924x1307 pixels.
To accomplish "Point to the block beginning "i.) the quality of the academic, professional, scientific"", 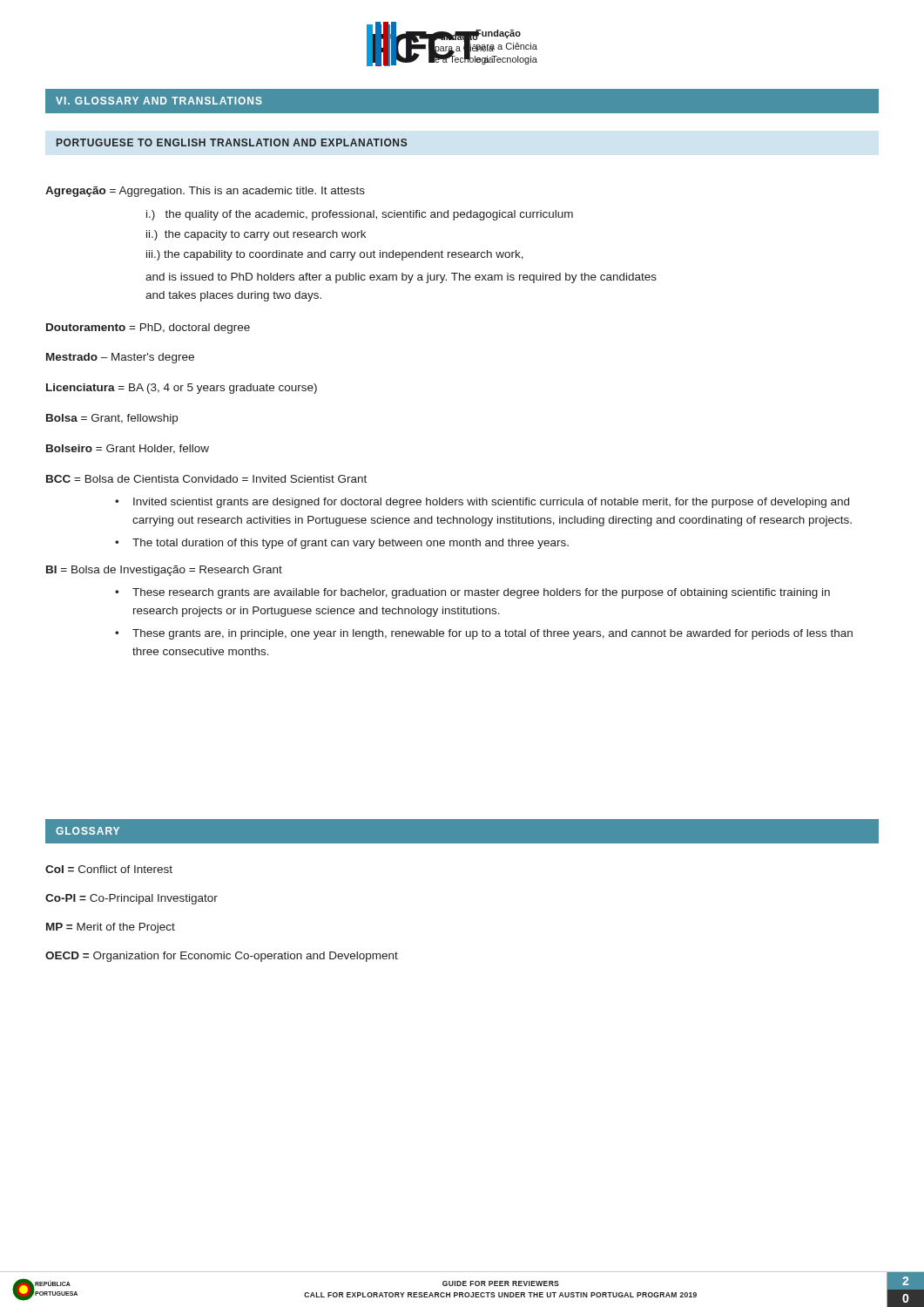I will tap(359, 214).
